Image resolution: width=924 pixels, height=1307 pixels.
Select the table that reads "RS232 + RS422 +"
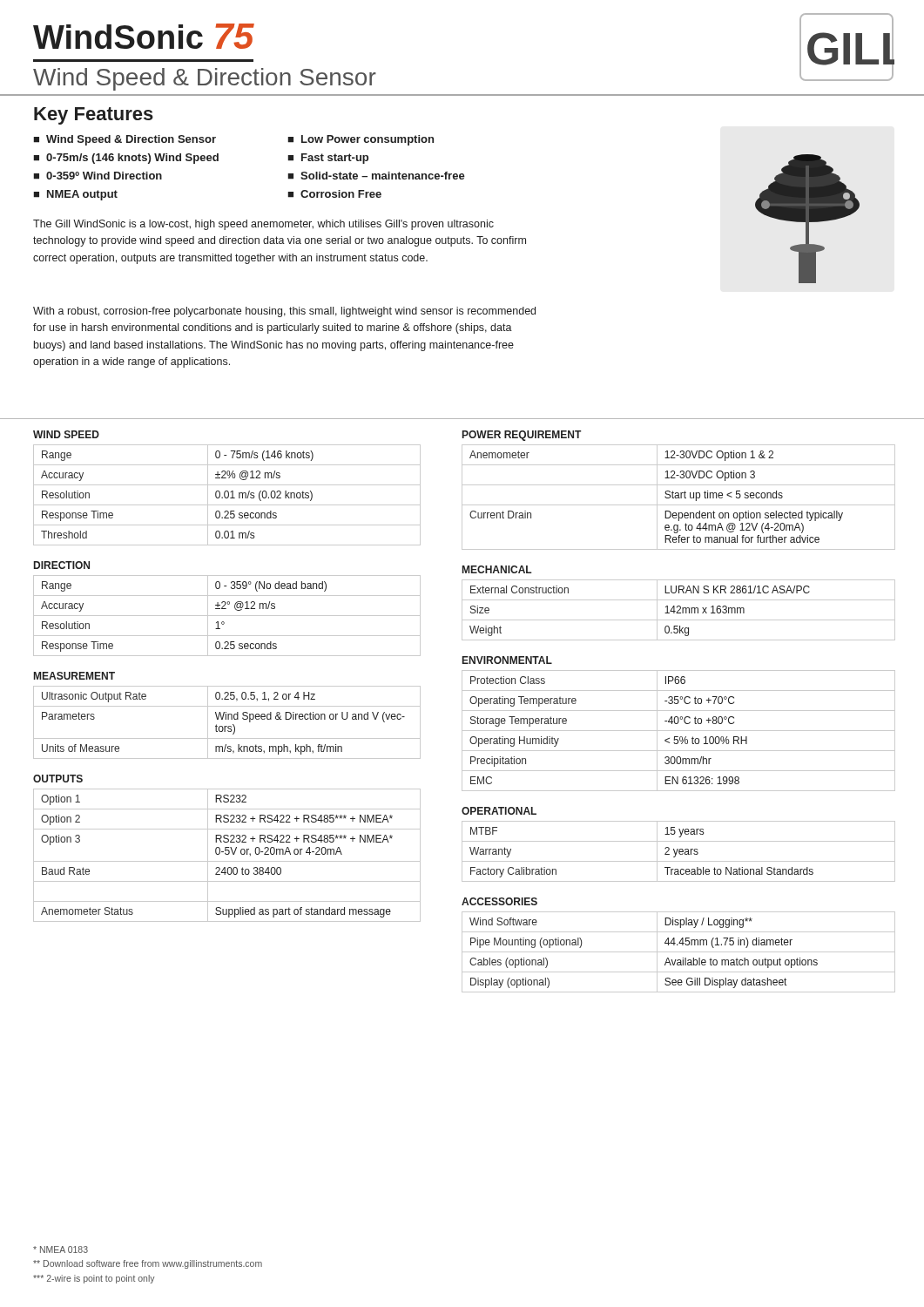coord(227,855)
